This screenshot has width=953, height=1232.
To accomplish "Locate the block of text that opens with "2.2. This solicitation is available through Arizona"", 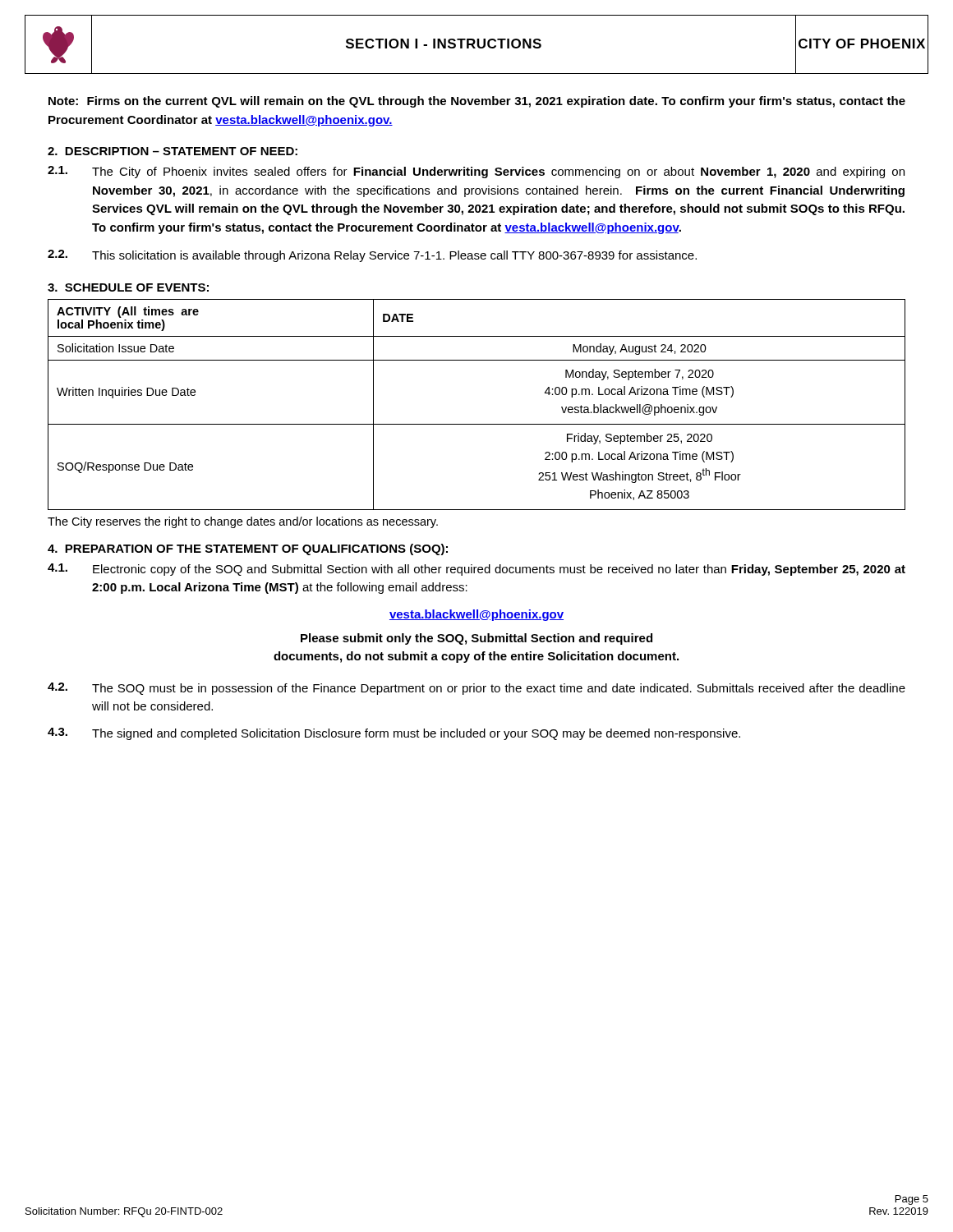I will pyautogui.click(x=476, y=256).
